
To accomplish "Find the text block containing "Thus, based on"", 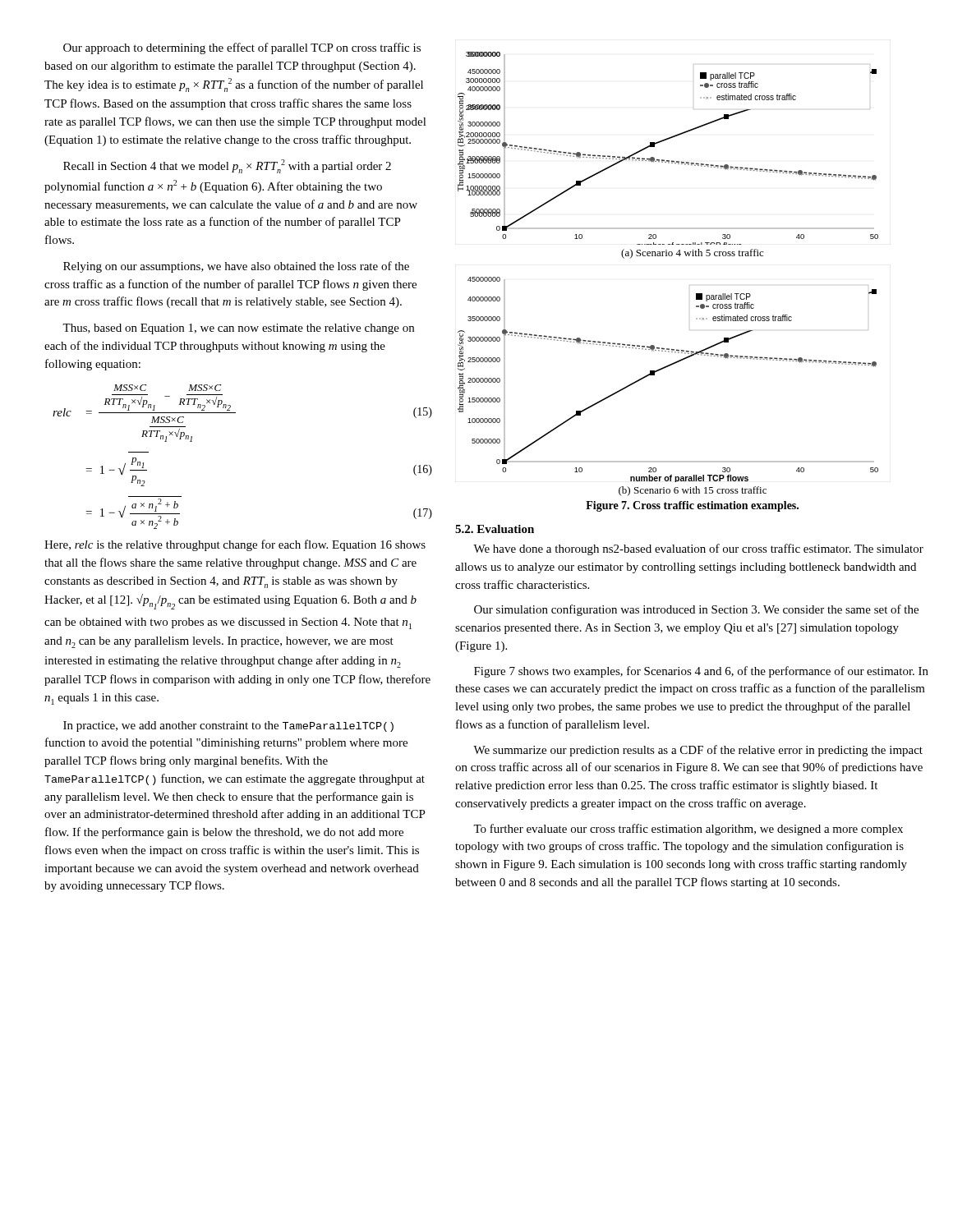I will click(238, 346).
